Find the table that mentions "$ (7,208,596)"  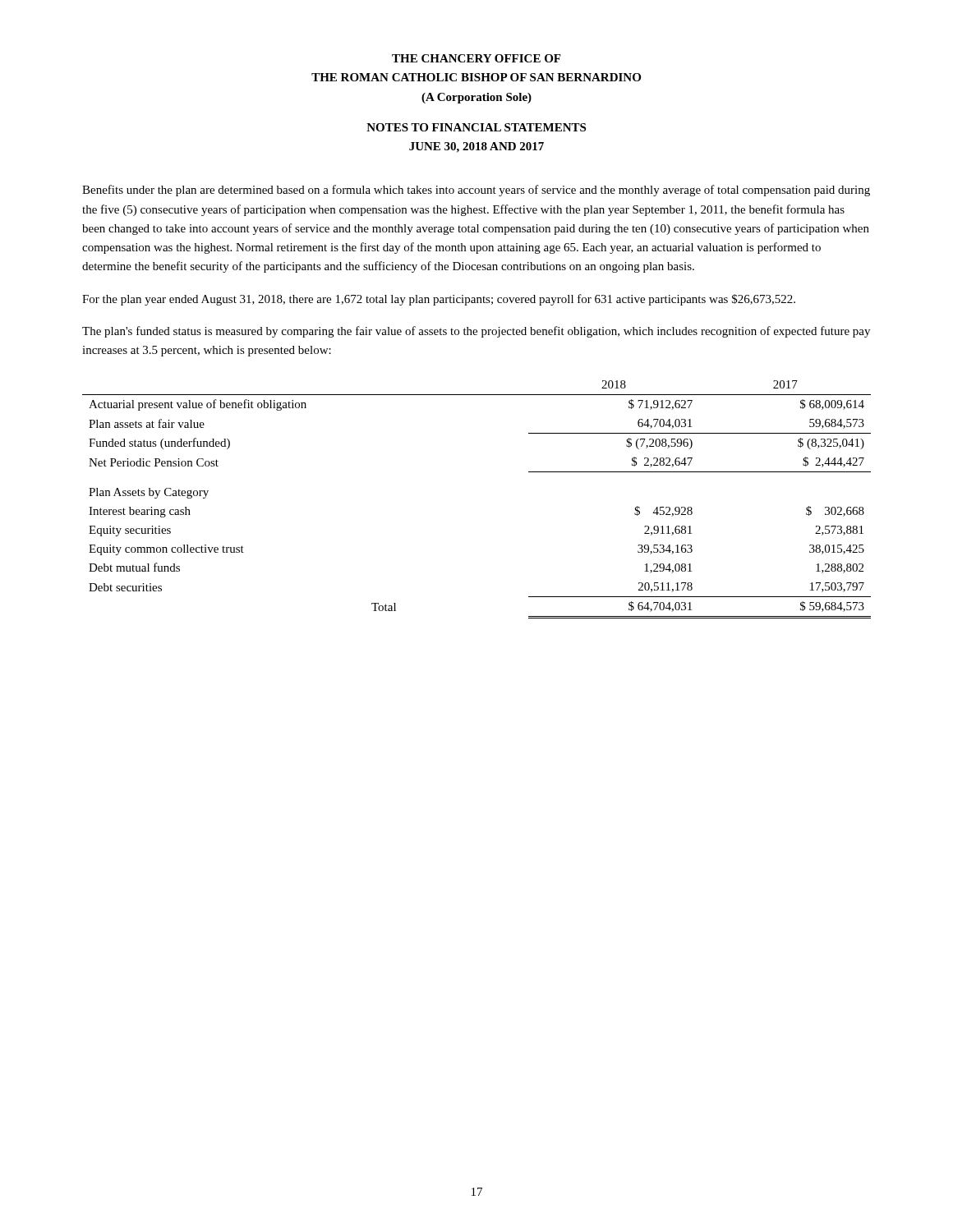tap(476, 498)
